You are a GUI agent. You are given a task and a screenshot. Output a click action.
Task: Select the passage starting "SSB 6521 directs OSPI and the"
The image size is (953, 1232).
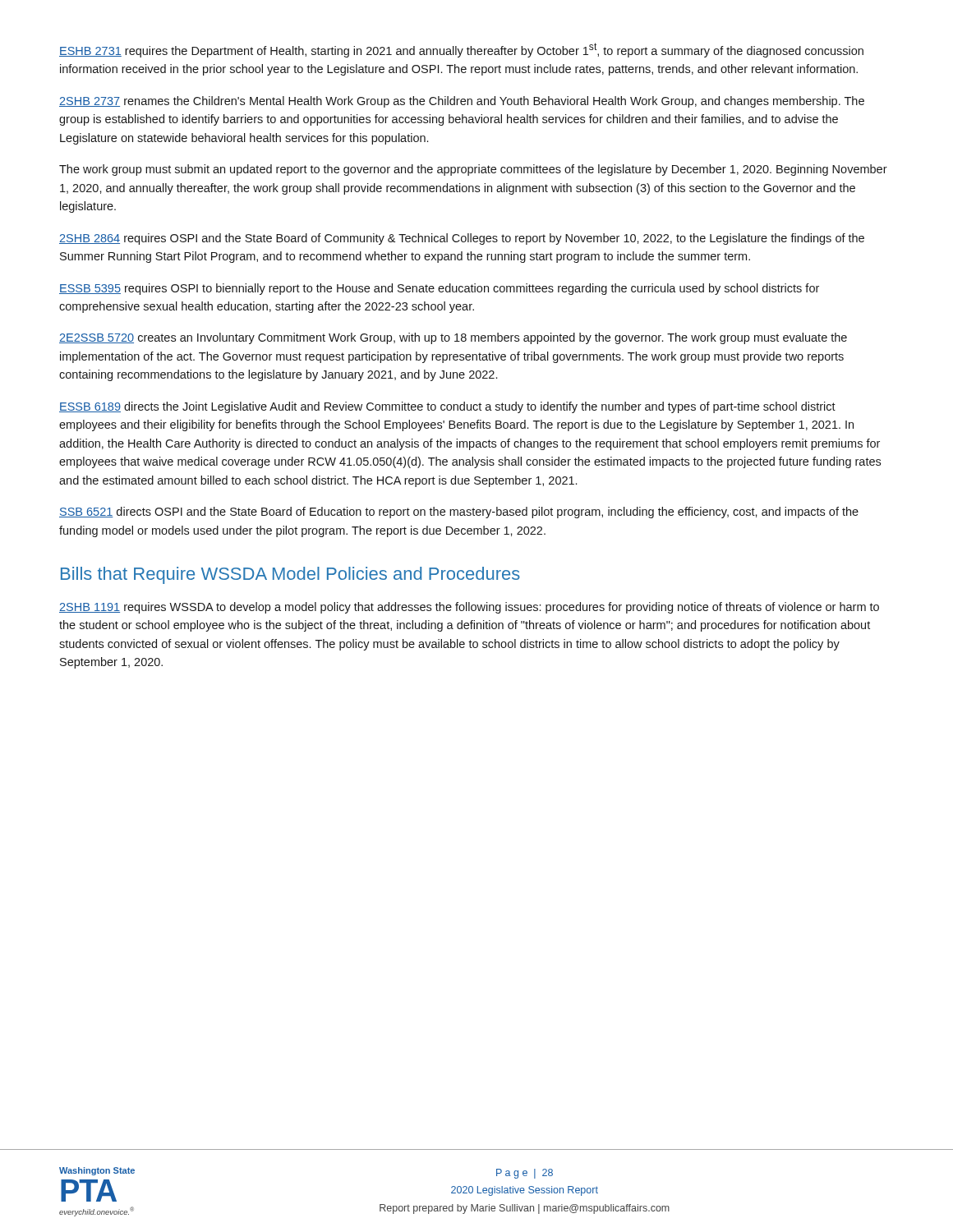(459, 521)
